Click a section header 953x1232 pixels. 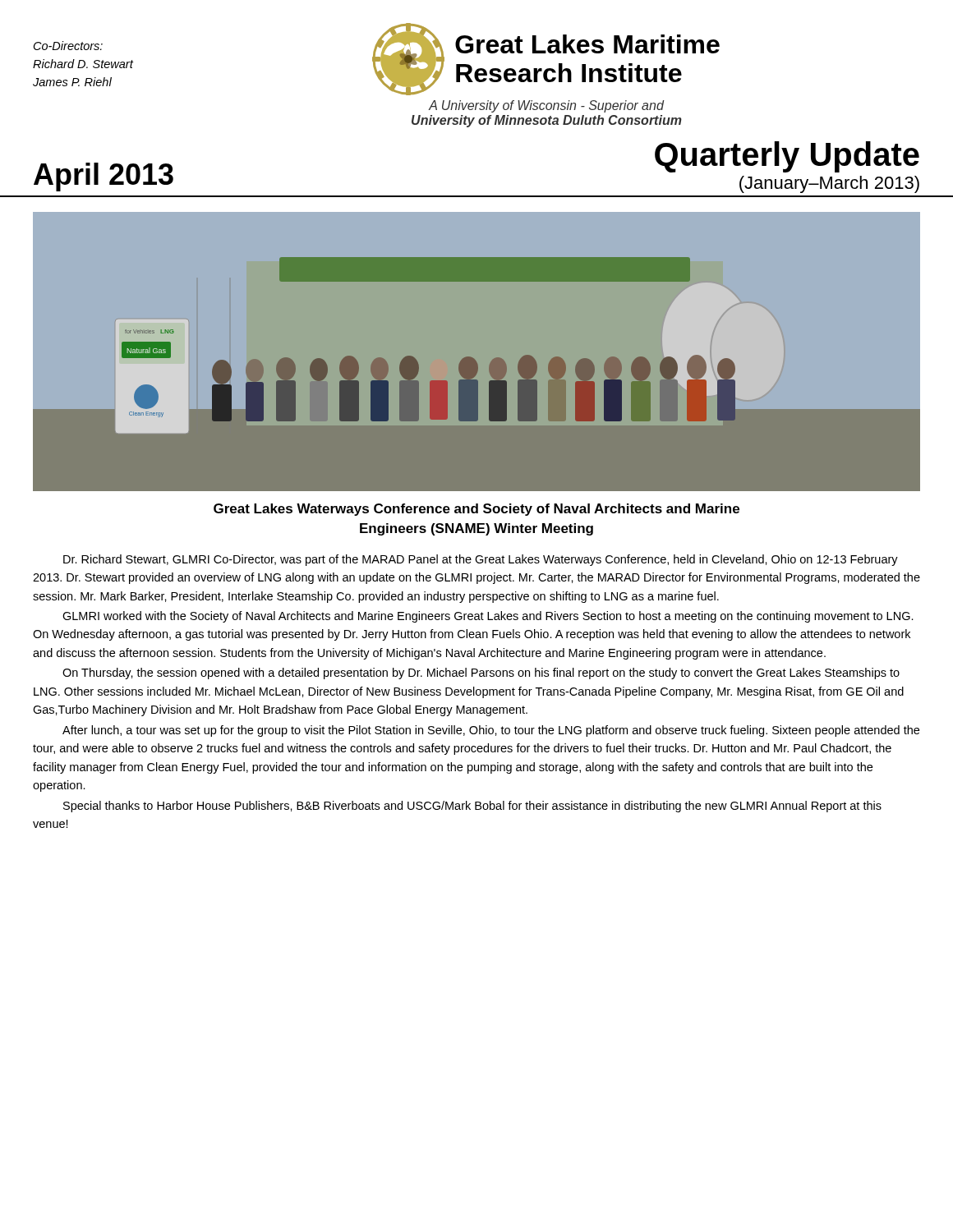(104, 175)
